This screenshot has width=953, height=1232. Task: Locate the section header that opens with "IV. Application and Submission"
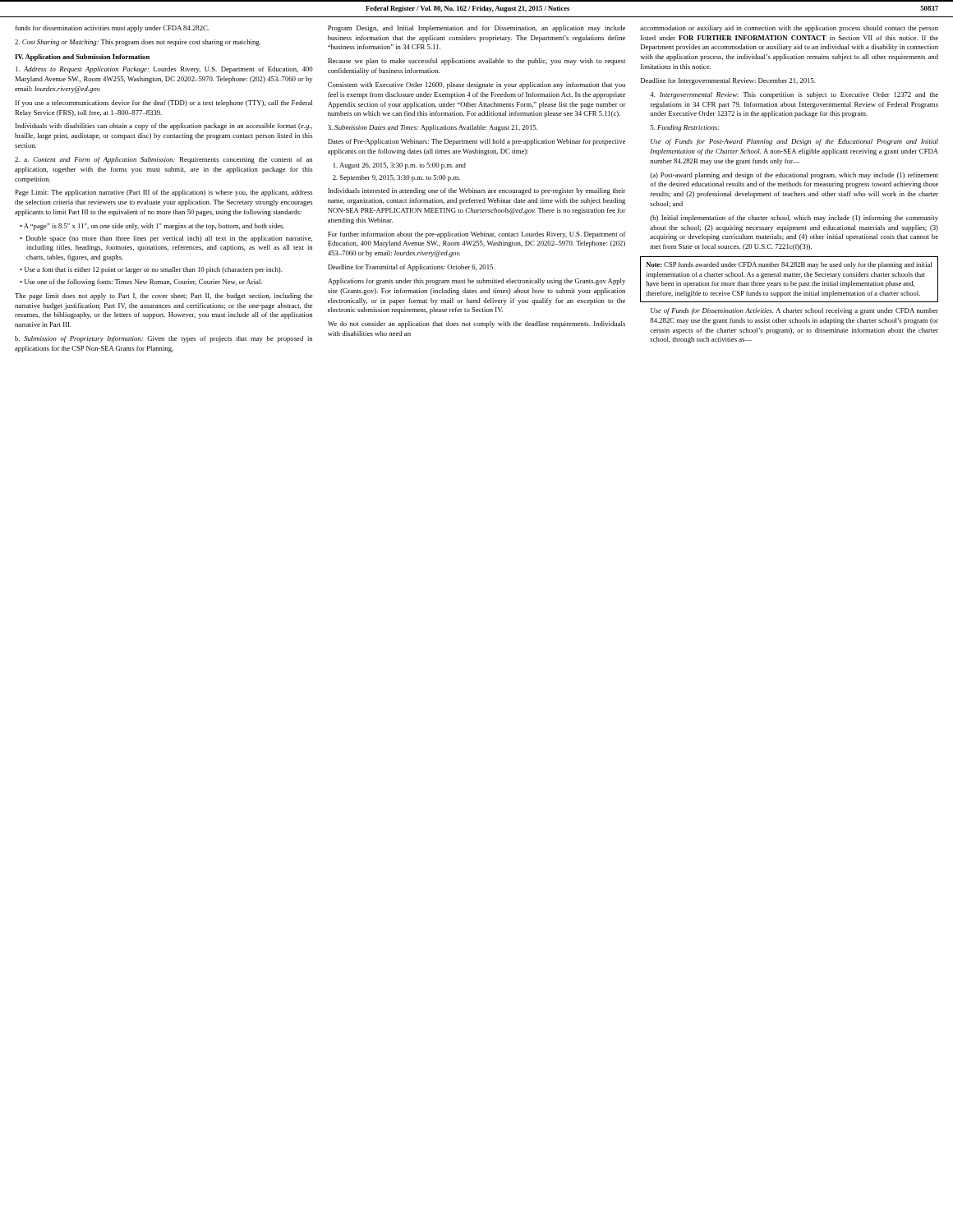82,57
